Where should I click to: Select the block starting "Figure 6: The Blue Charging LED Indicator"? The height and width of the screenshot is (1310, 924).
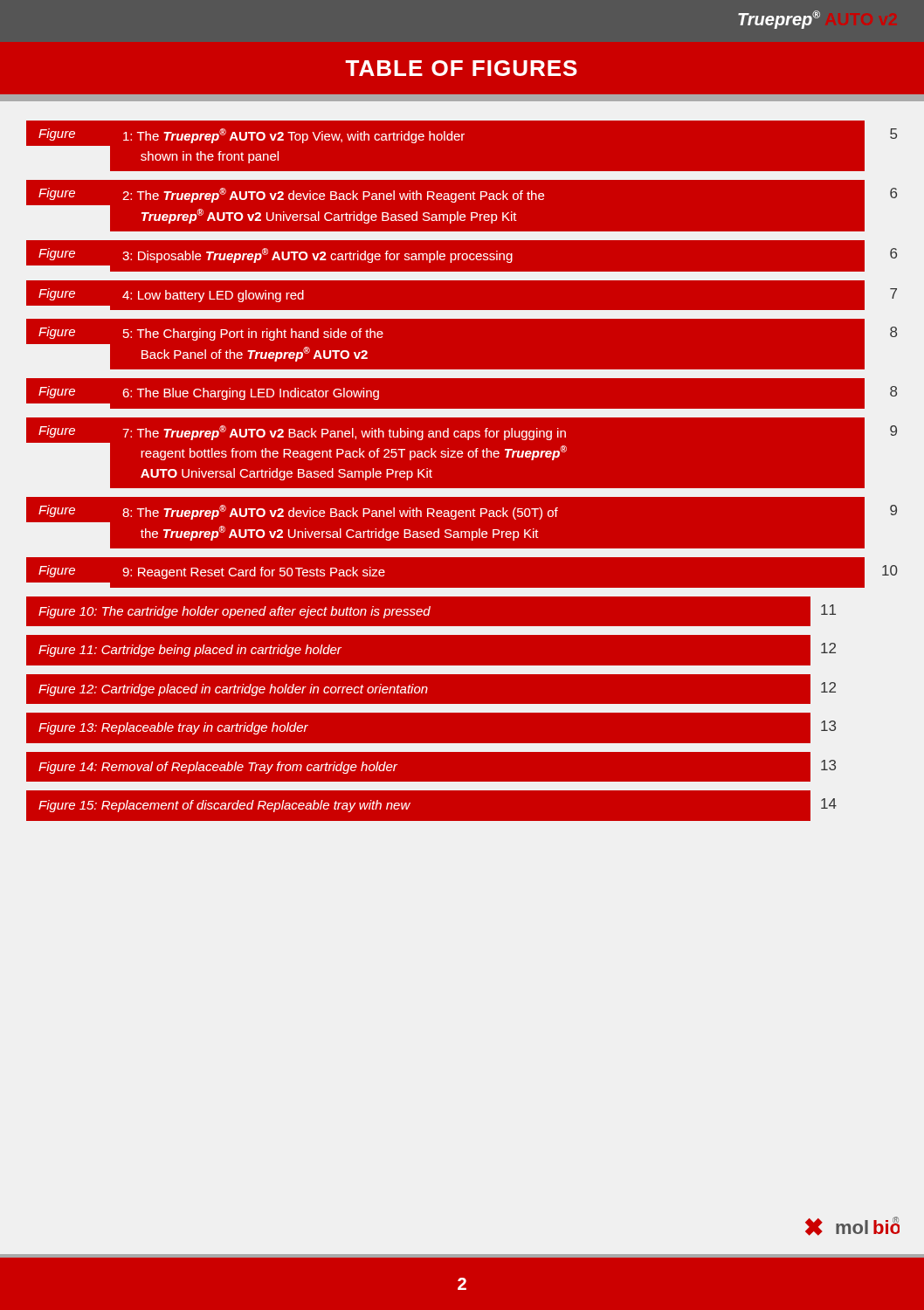(462, 393)
